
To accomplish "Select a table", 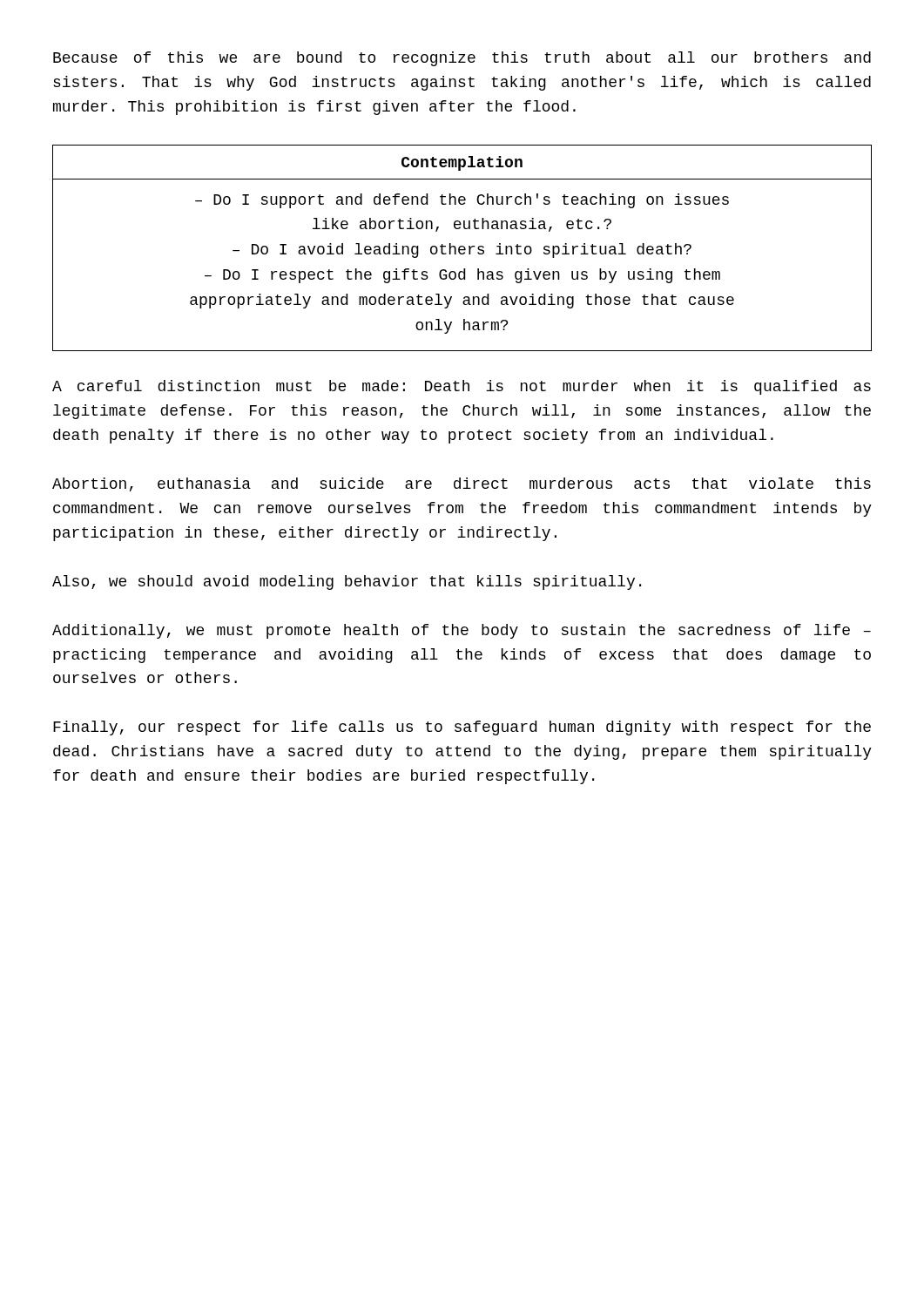I will [x=462, y=248].
